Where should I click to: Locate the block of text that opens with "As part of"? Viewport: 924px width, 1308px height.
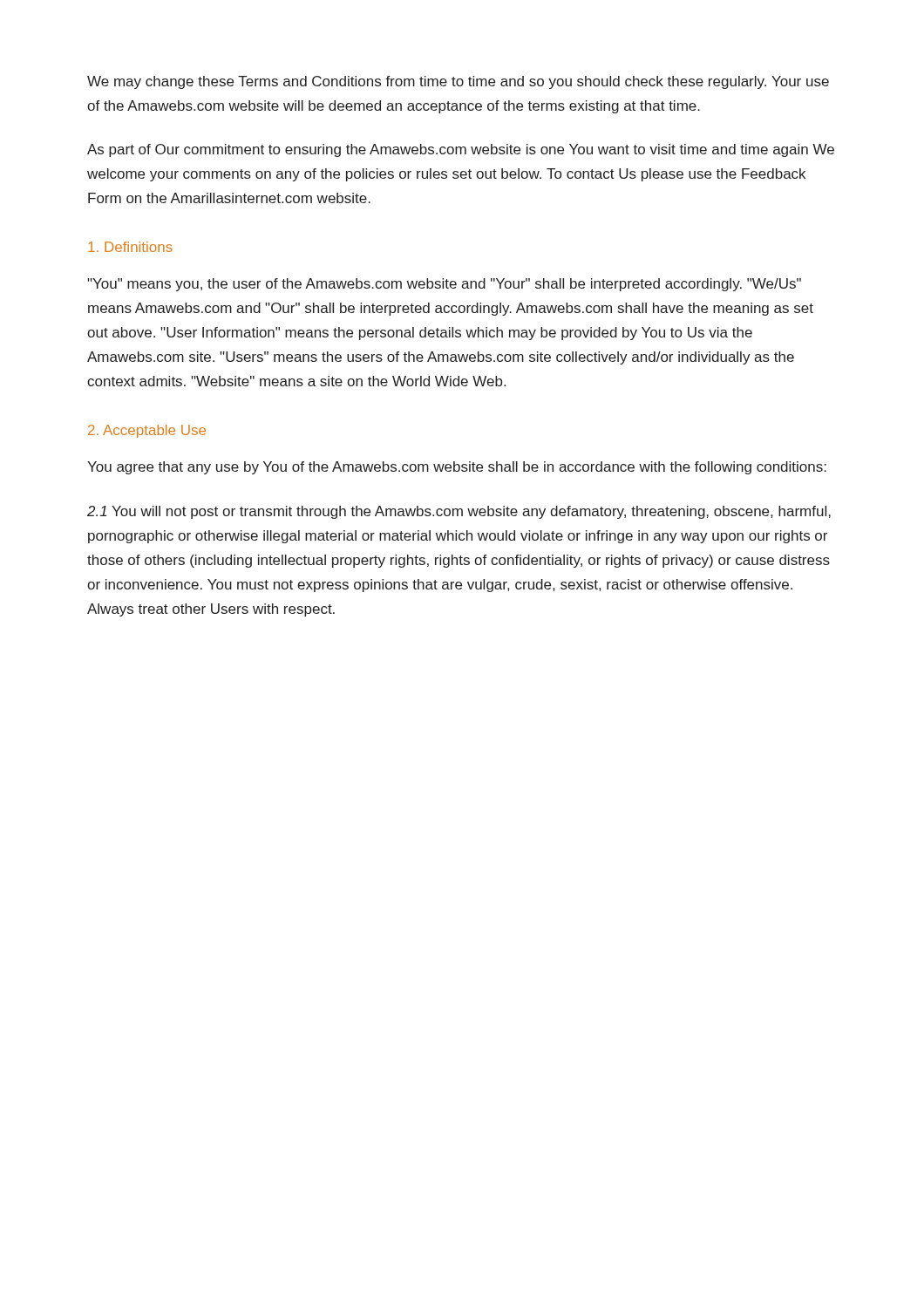point(461,174)
